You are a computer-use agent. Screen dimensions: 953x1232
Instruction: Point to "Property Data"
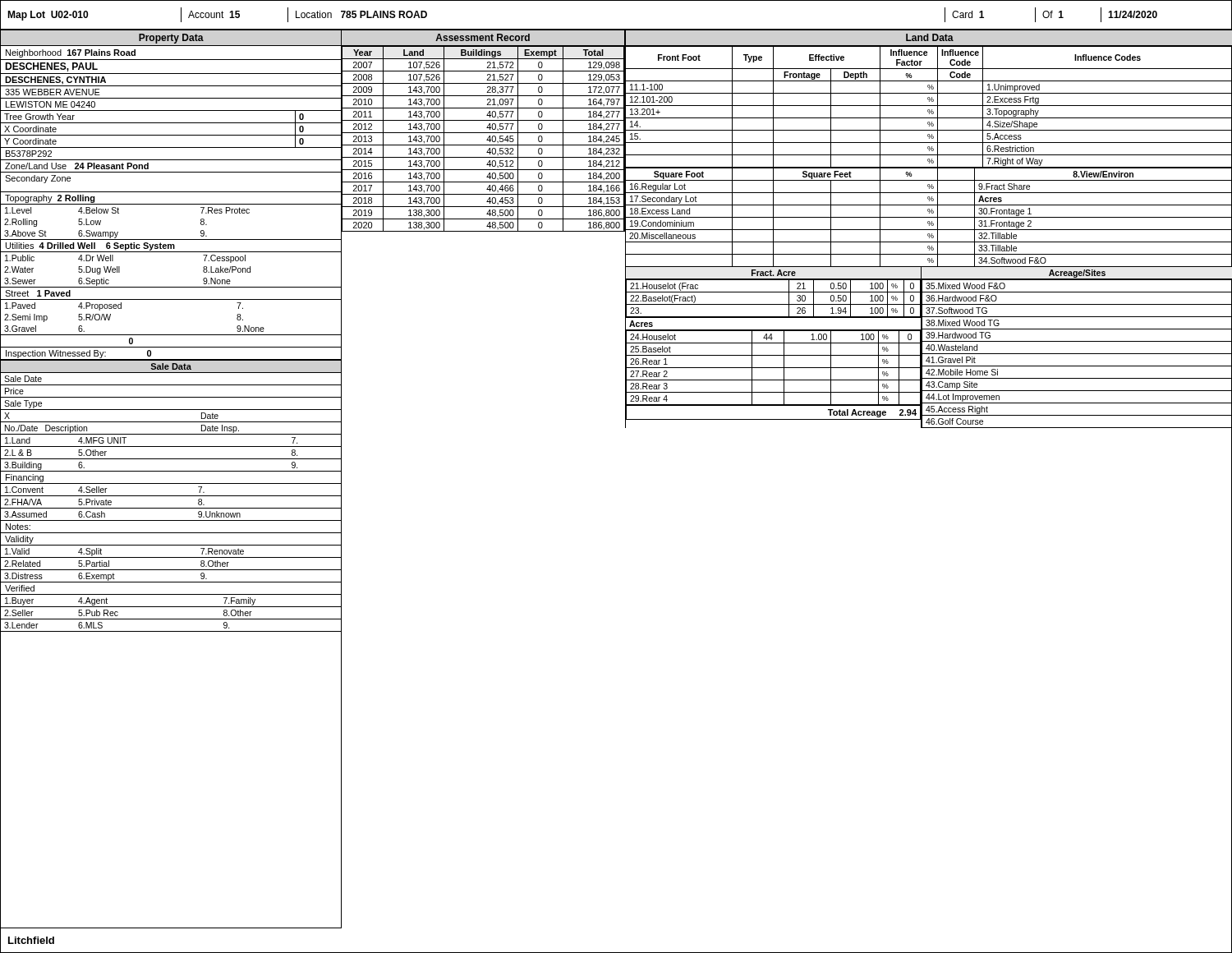click(x=171, y=38)
